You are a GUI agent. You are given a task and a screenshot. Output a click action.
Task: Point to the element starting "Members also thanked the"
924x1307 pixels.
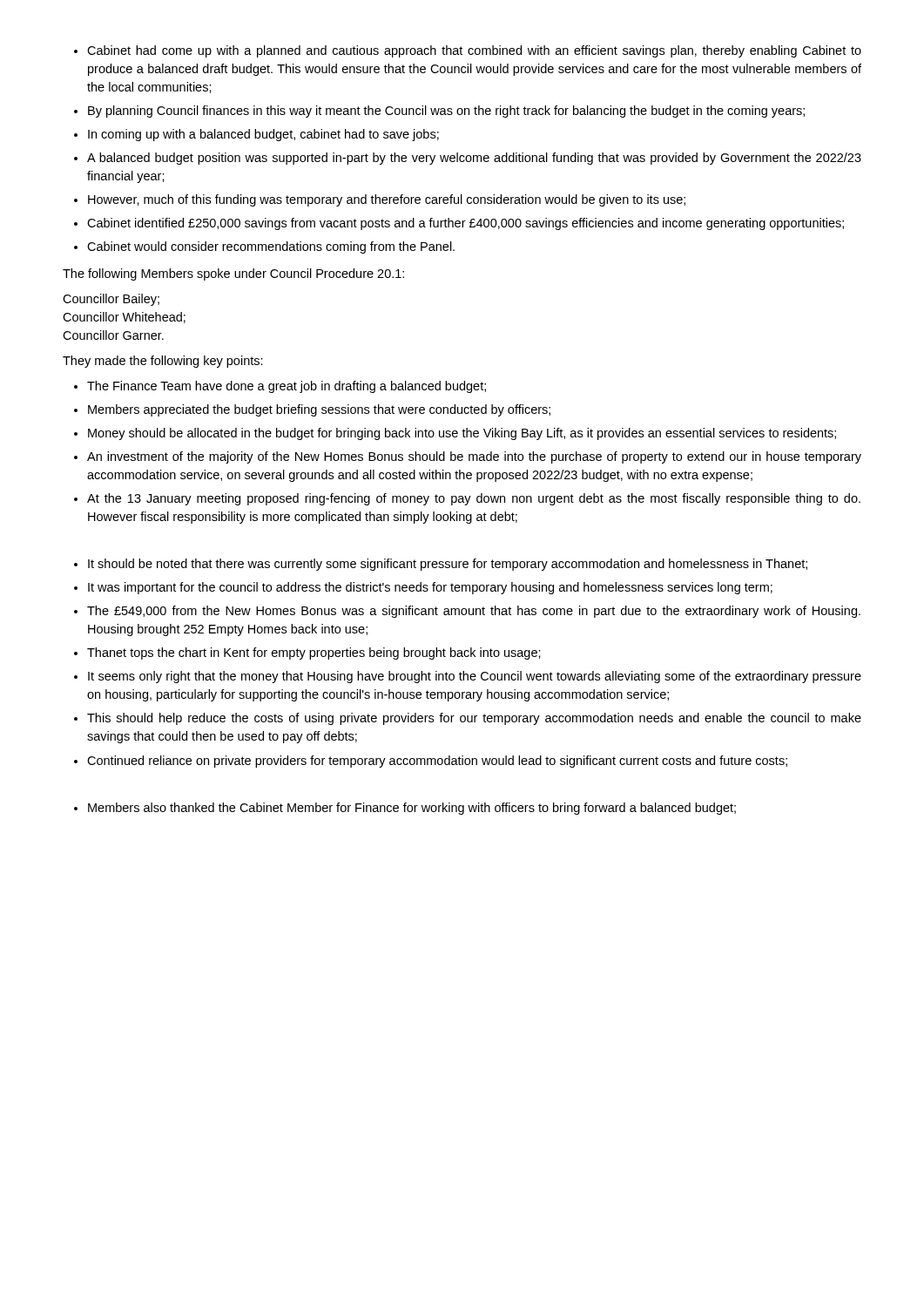412,807
